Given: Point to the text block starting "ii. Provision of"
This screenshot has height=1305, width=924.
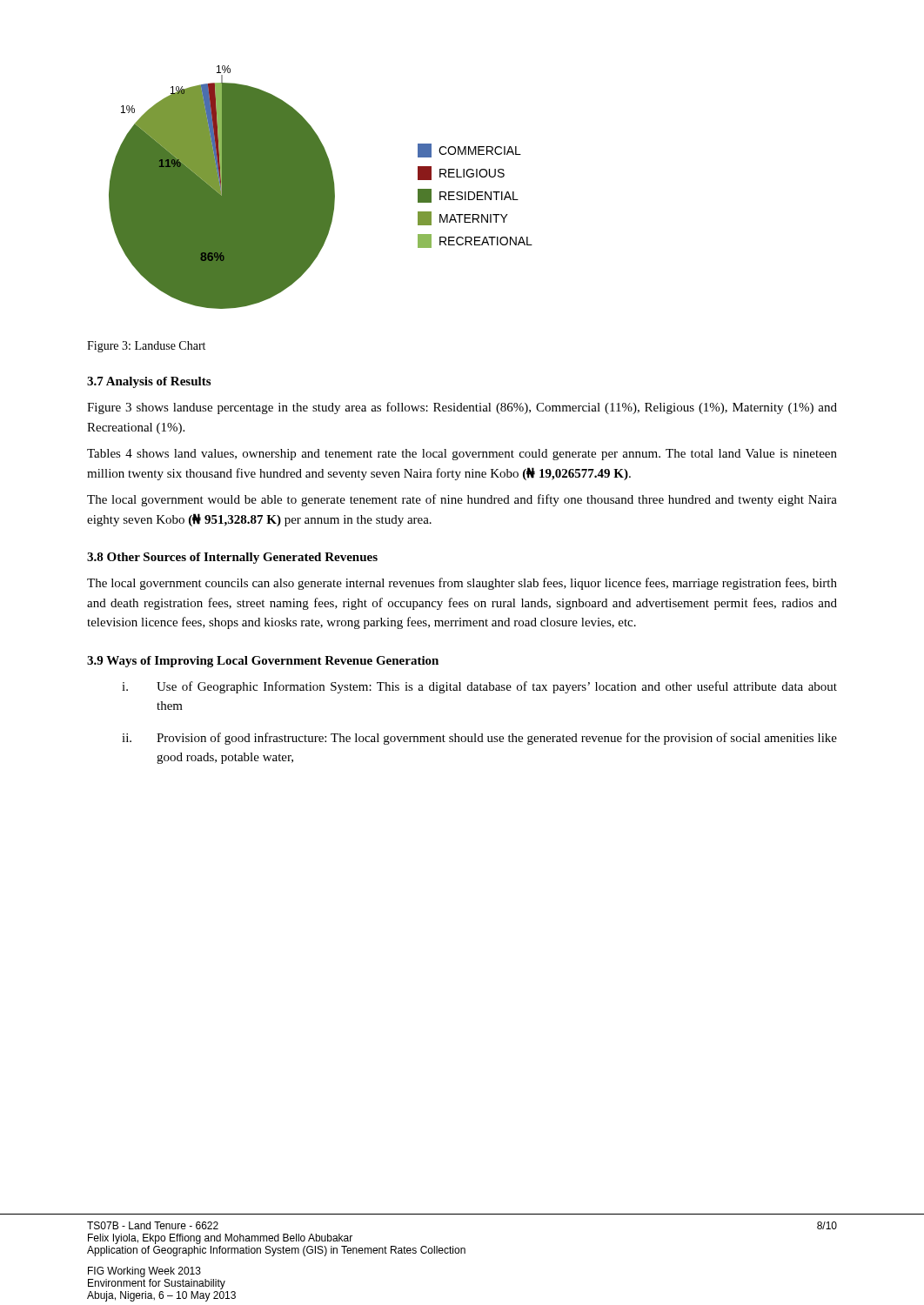Looking at the screenshot, I should coord(479,747).
